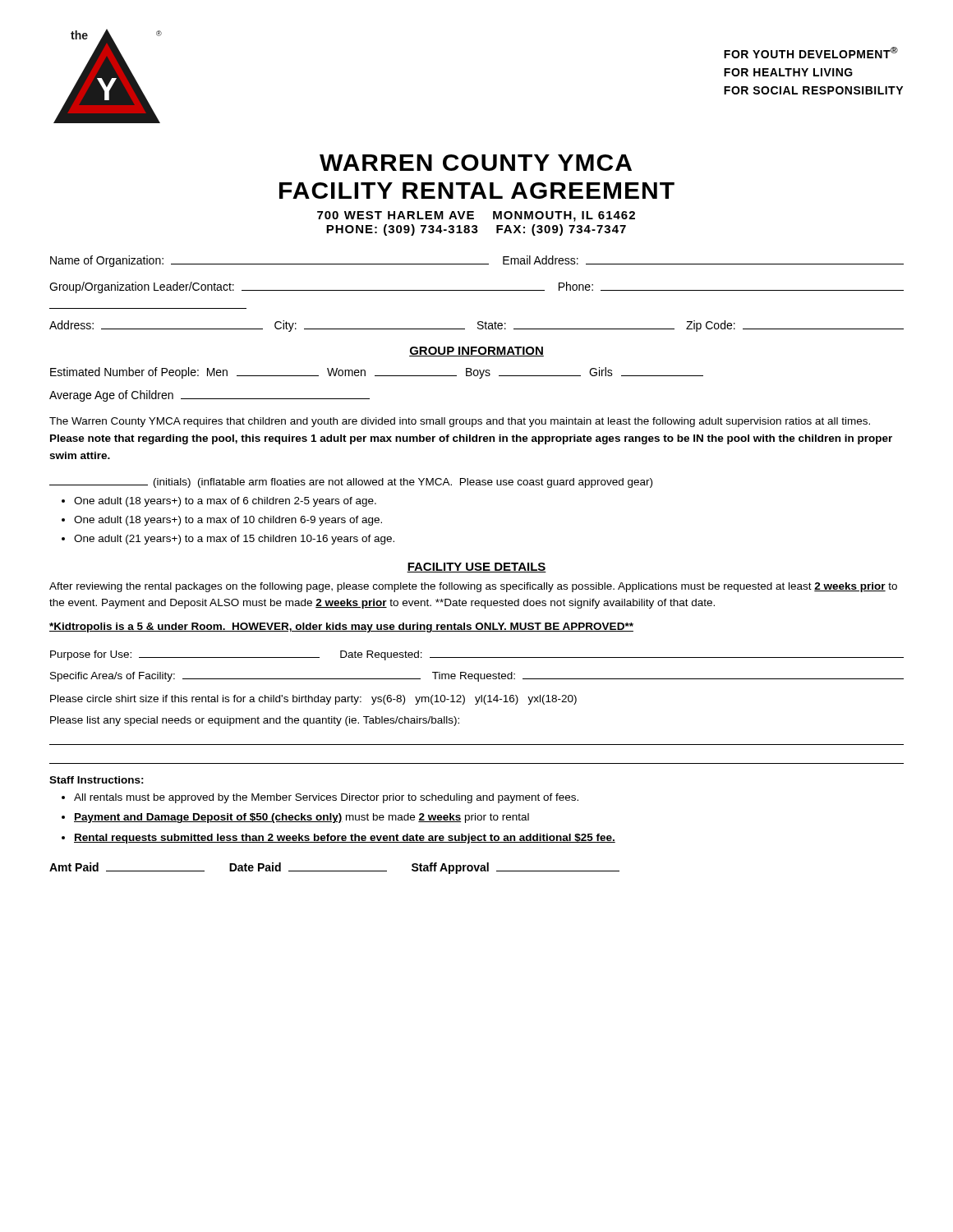The height and width of the screenshot is (1232, 953).
Task: Select the text block that reads "Please list any special needs or equipment"
Action: pyautogui.click(x=255, y=720)
